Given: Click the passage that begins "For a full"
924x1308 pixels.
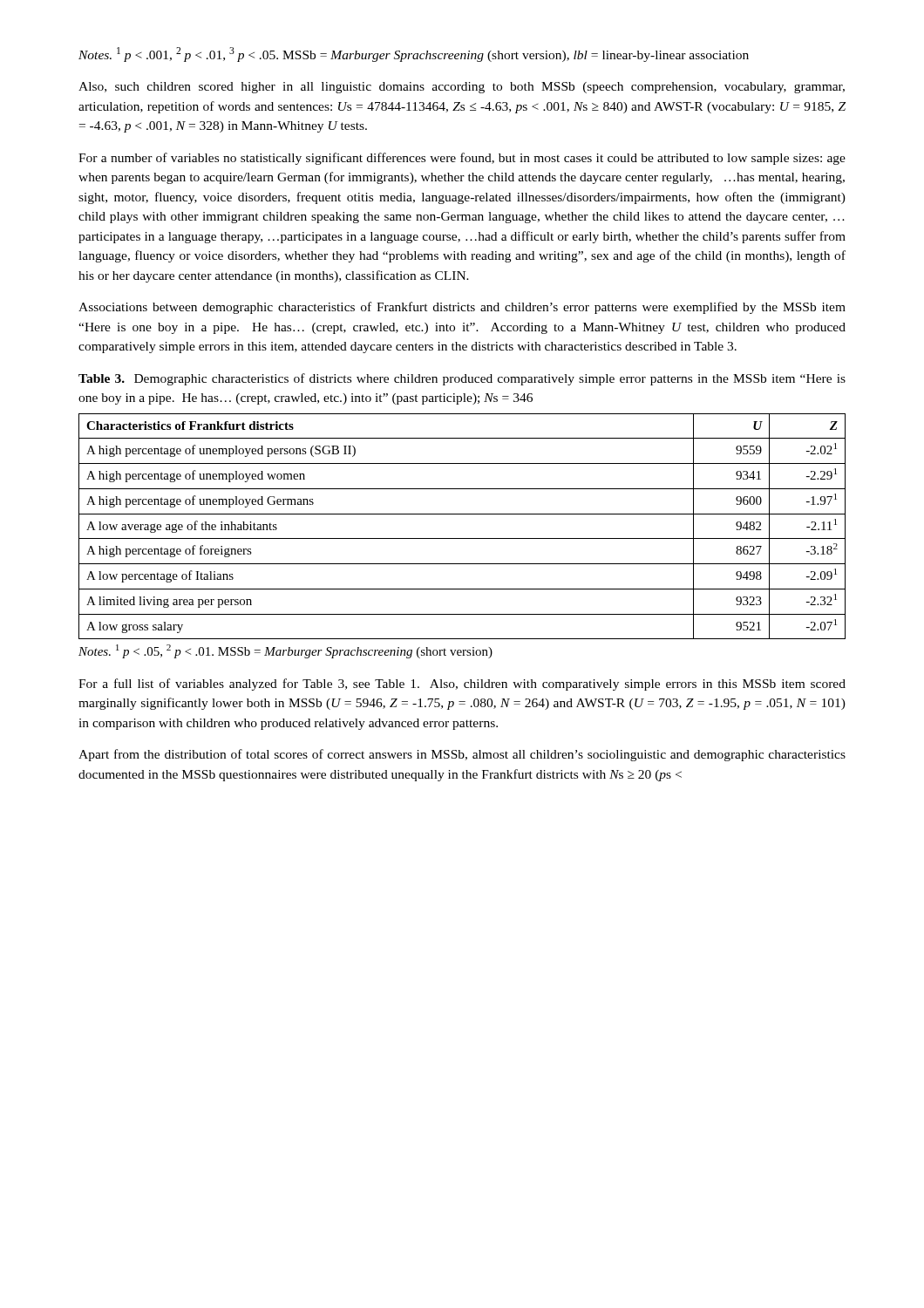Looking at the screenshot, I should (x=462, y=703).
